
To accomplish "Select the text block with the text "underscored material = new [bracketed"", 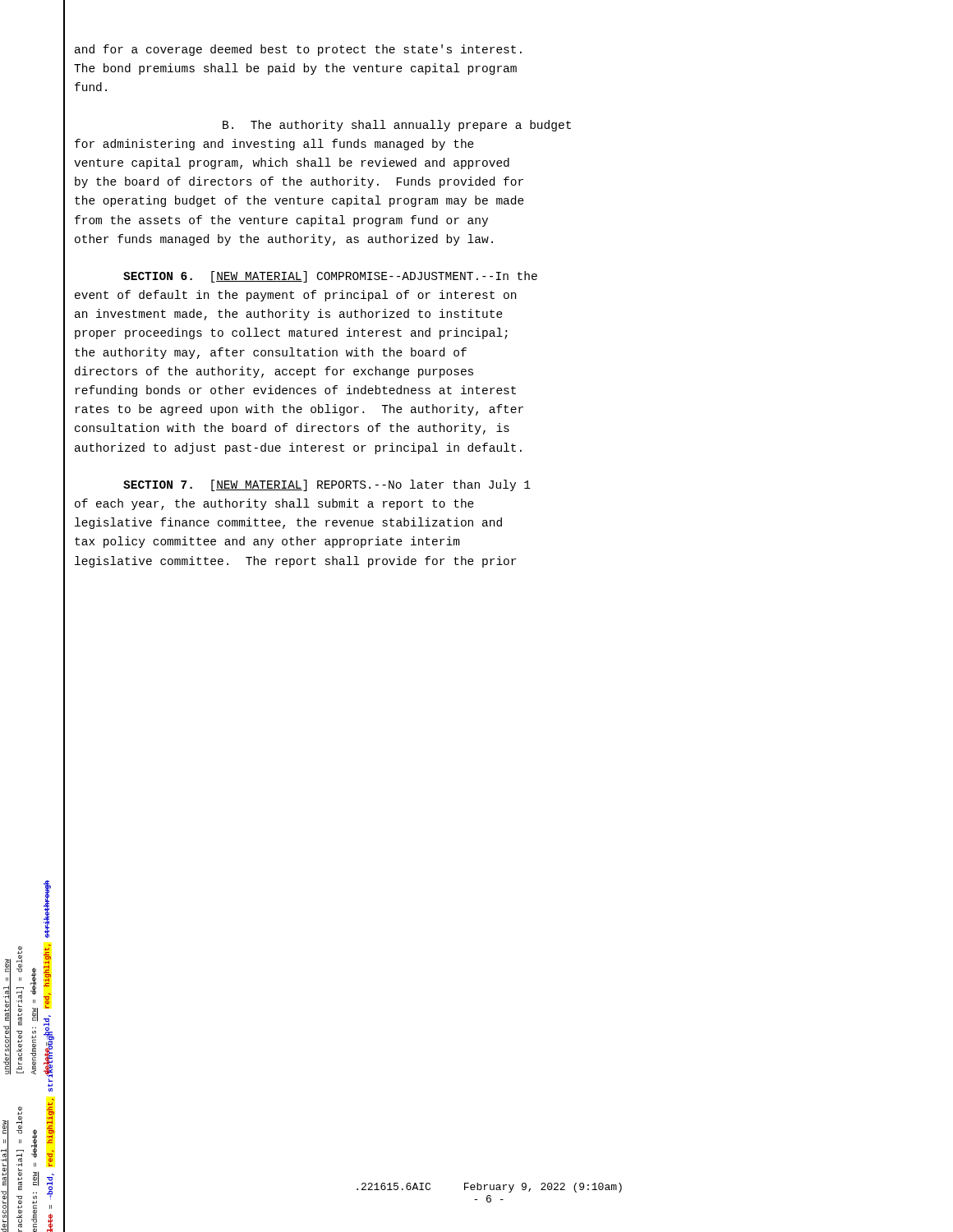I will [28, 977].
